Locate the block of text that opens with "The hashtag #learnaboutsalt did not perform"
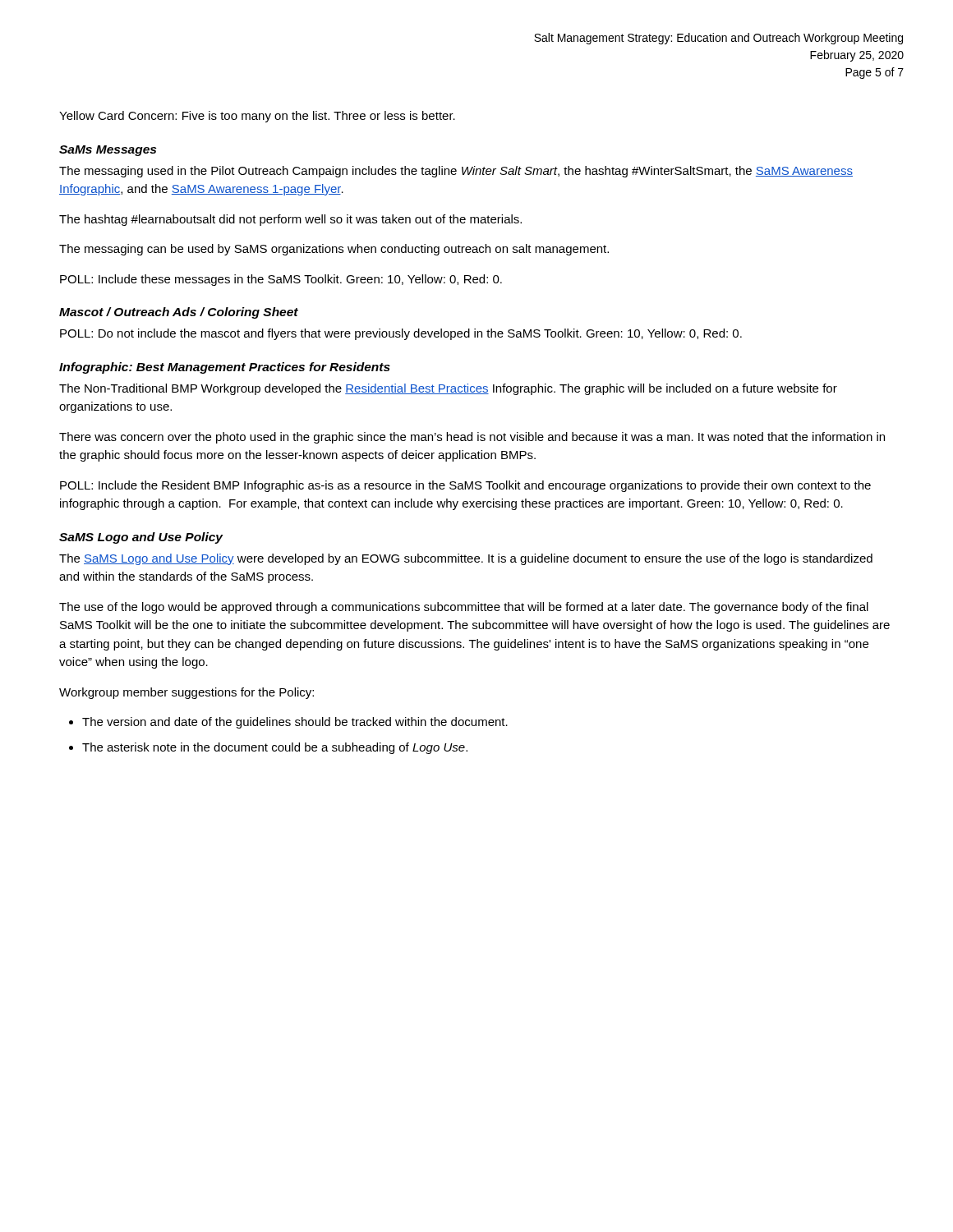 coord(291,218)
